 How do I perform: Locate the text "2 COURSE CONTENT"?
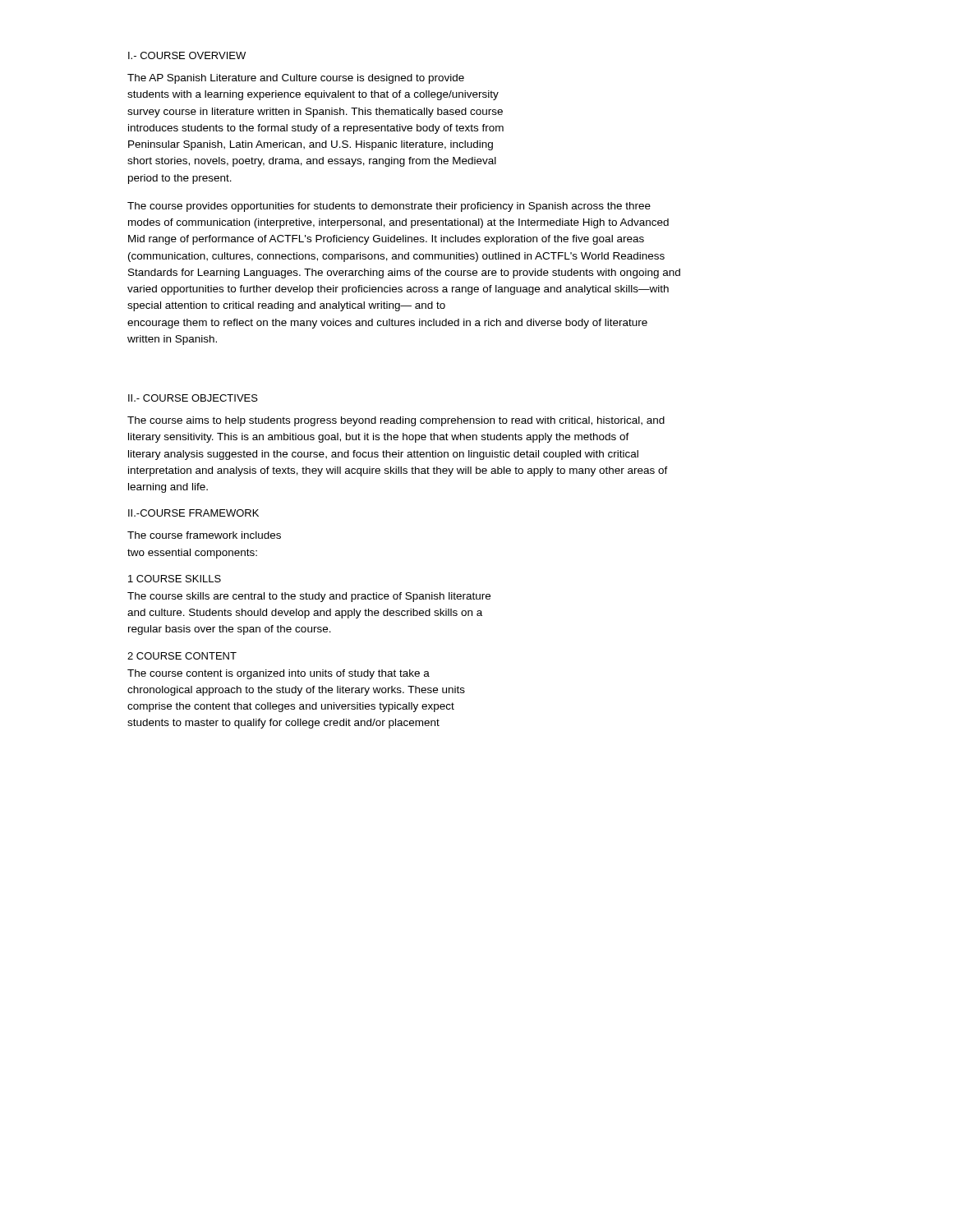point(182,655)
